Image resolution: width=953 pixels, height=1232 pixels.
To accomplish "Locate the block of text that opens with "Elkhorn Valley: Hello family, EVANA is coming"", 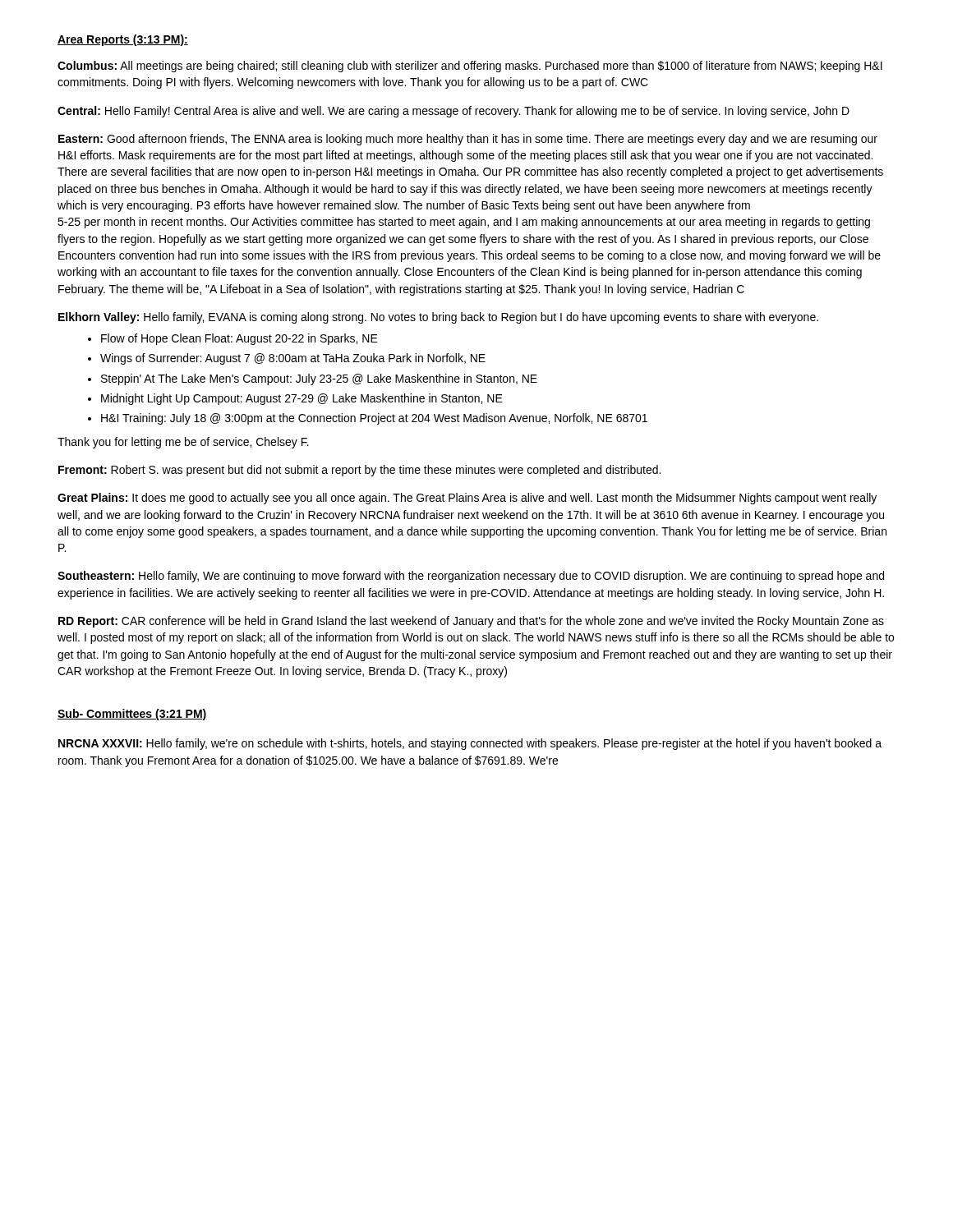I will click(x=438, y=317).
